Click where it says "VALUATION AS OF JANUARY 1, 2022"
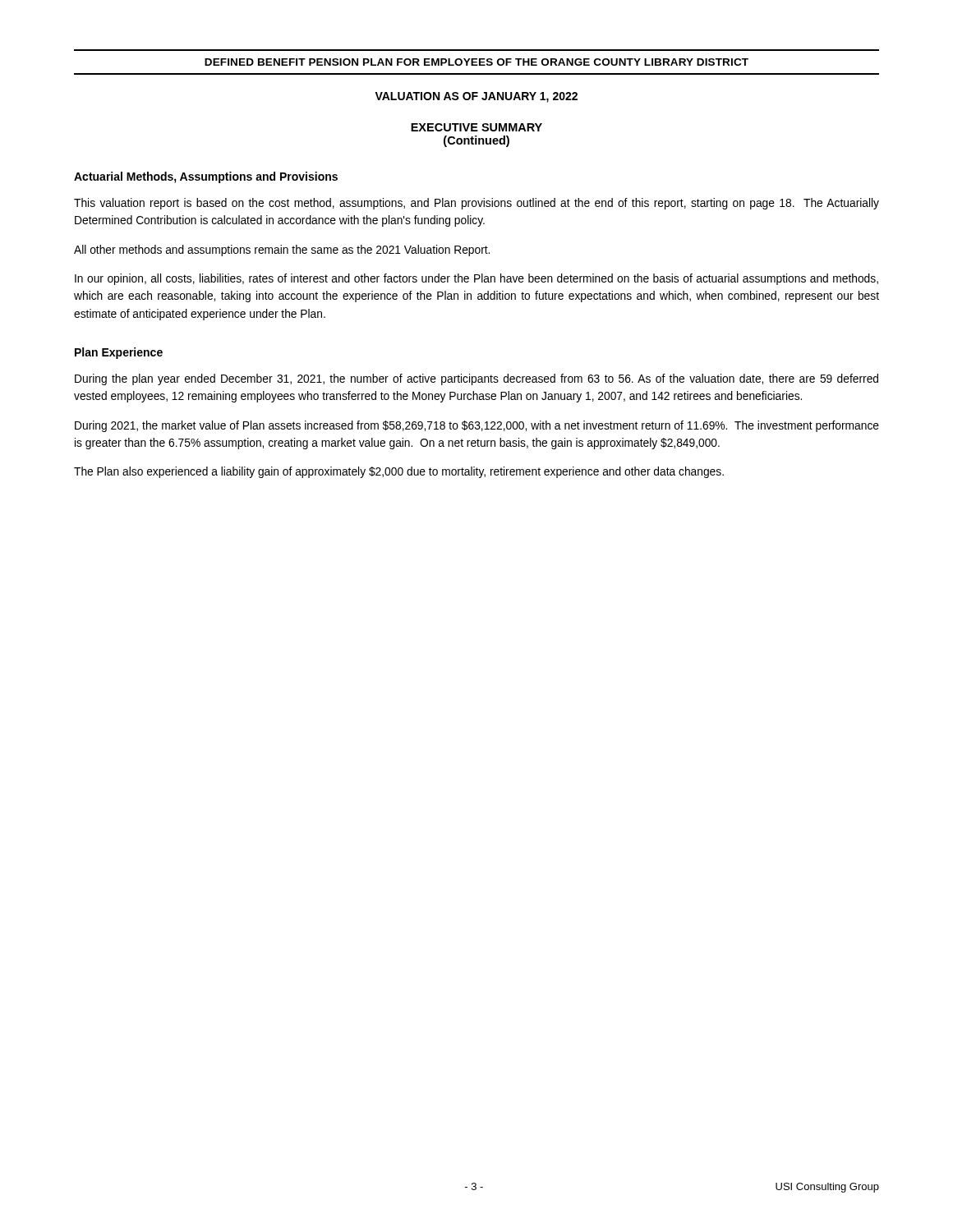The image size is (953, 1232). pos(476,96)
